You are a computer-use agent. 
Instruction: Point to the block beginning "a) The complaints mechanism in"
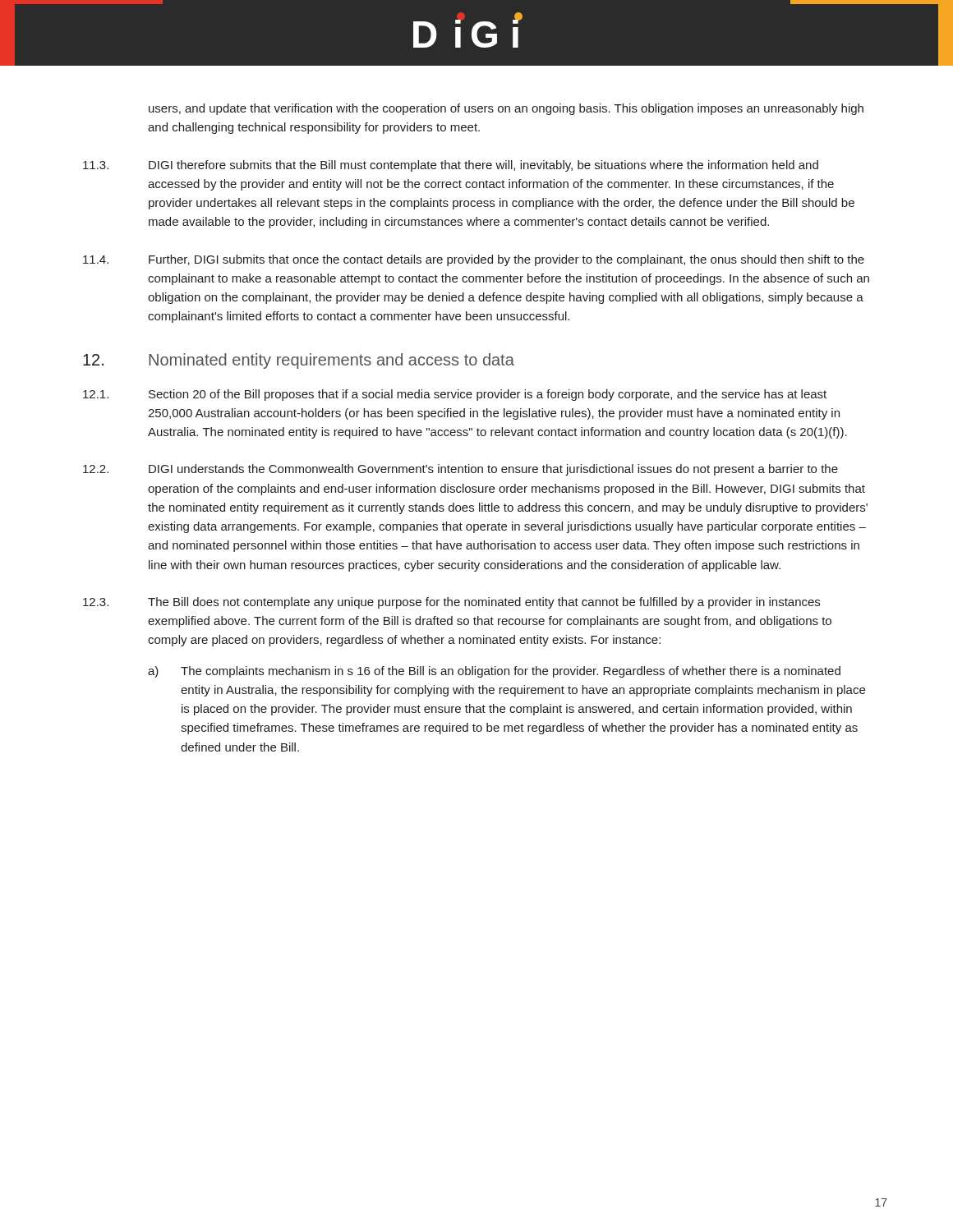(x=509, y=708)
